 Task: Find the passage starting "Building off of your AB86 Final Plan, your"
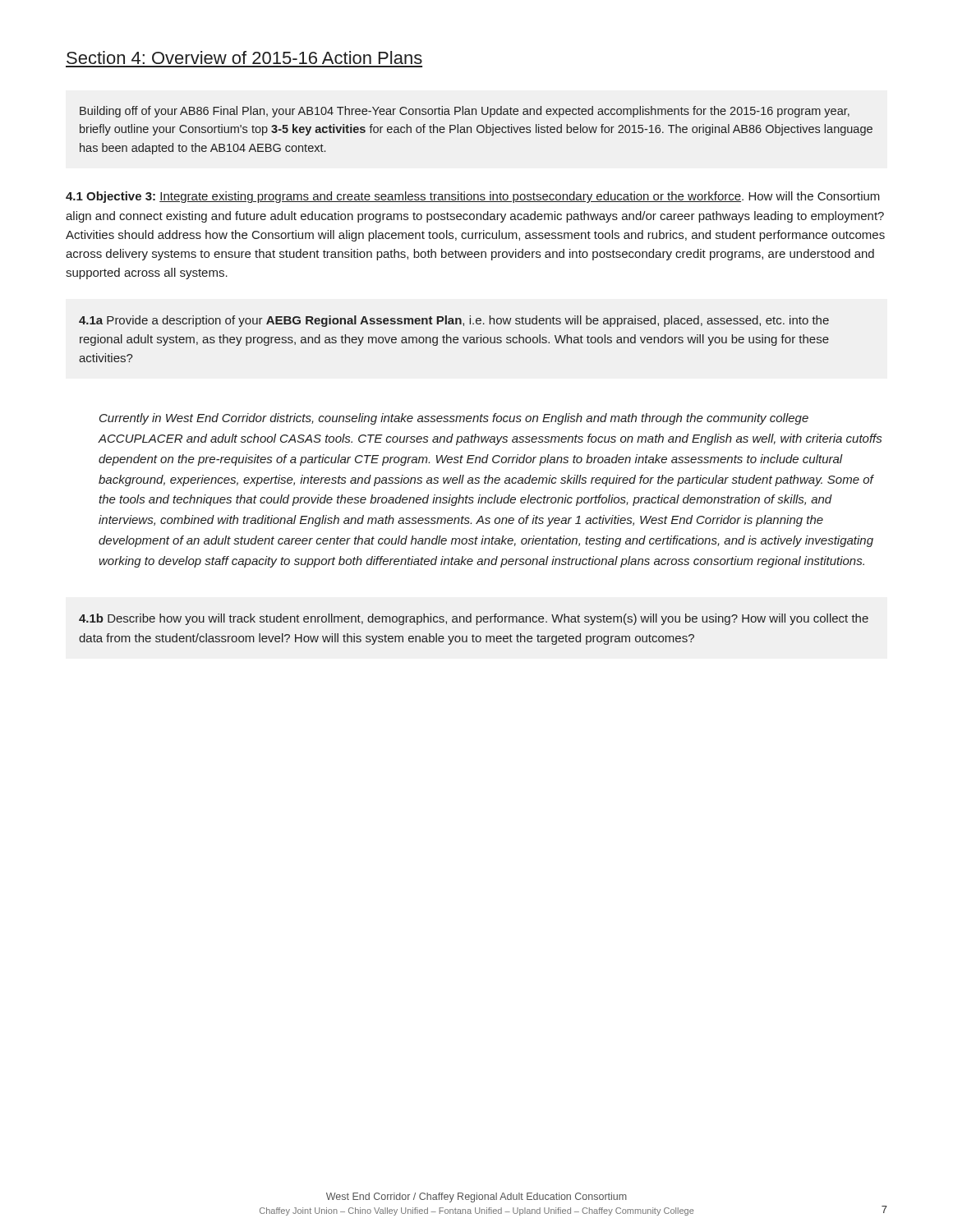coord(476,129)
